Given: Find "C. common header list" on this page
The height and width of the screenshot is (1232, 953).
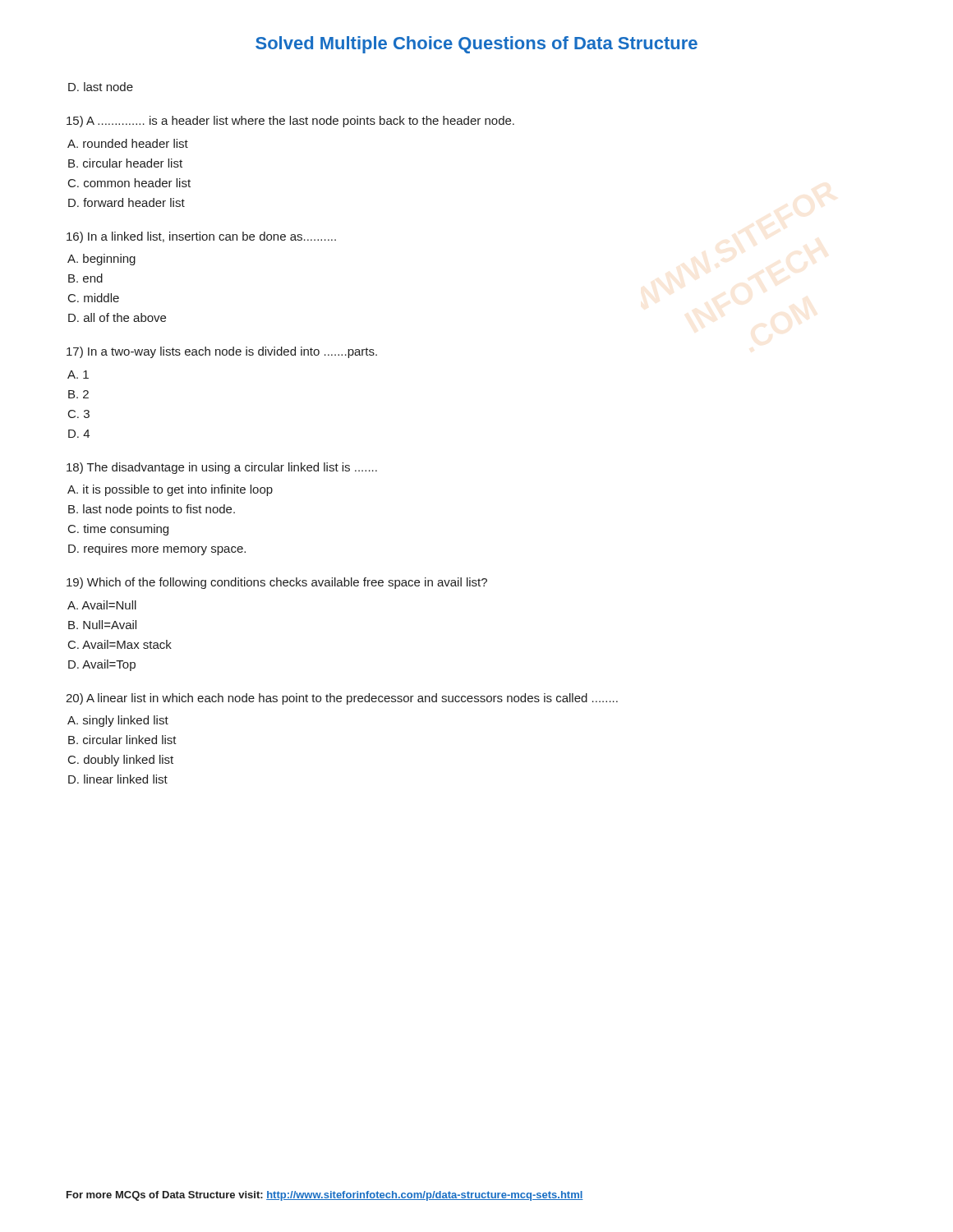Looking at the screenshot, I should pyautogui.click(x=129, y=183).
